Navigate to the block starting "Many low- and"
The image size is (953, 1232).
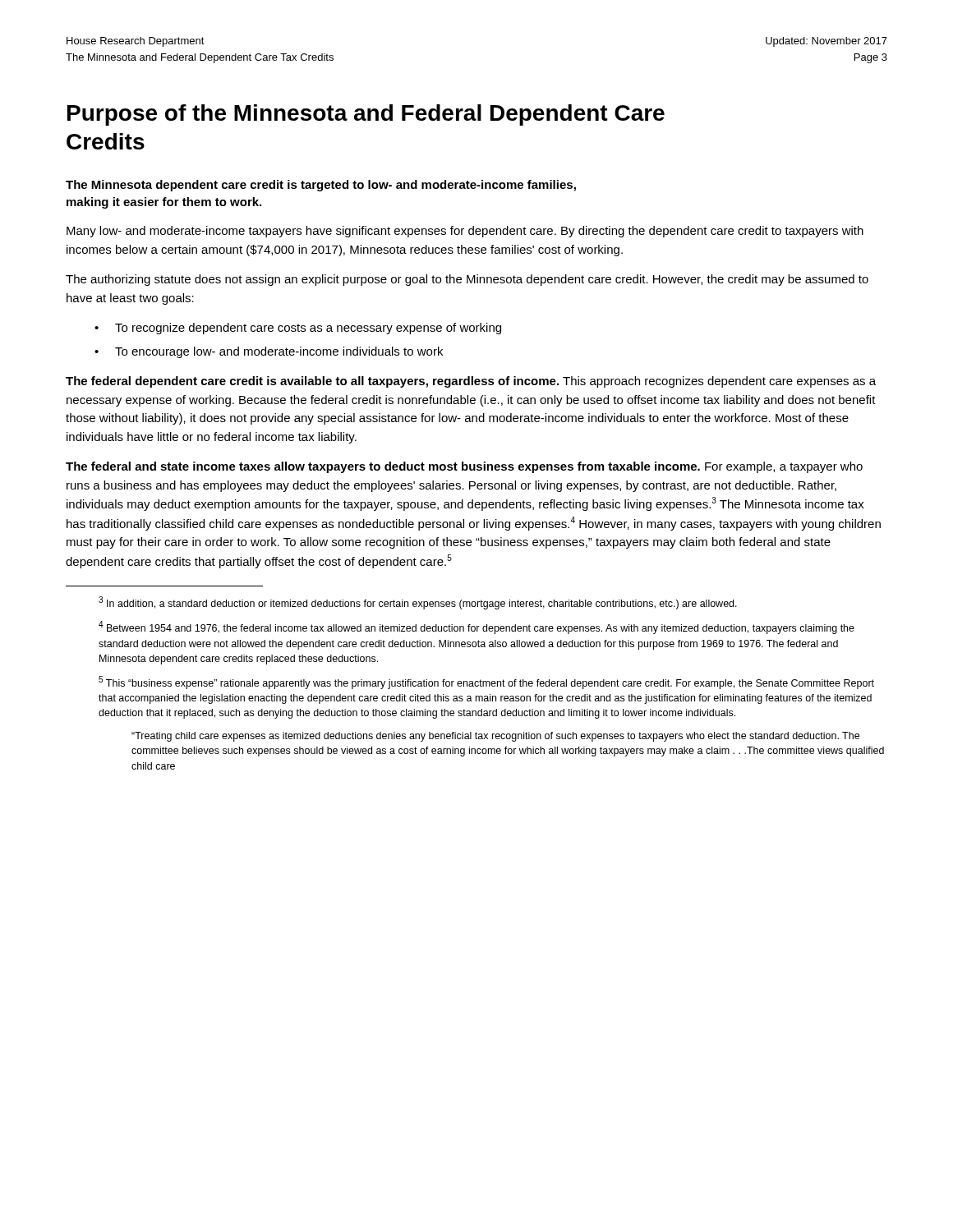click(x=465, y=240)
